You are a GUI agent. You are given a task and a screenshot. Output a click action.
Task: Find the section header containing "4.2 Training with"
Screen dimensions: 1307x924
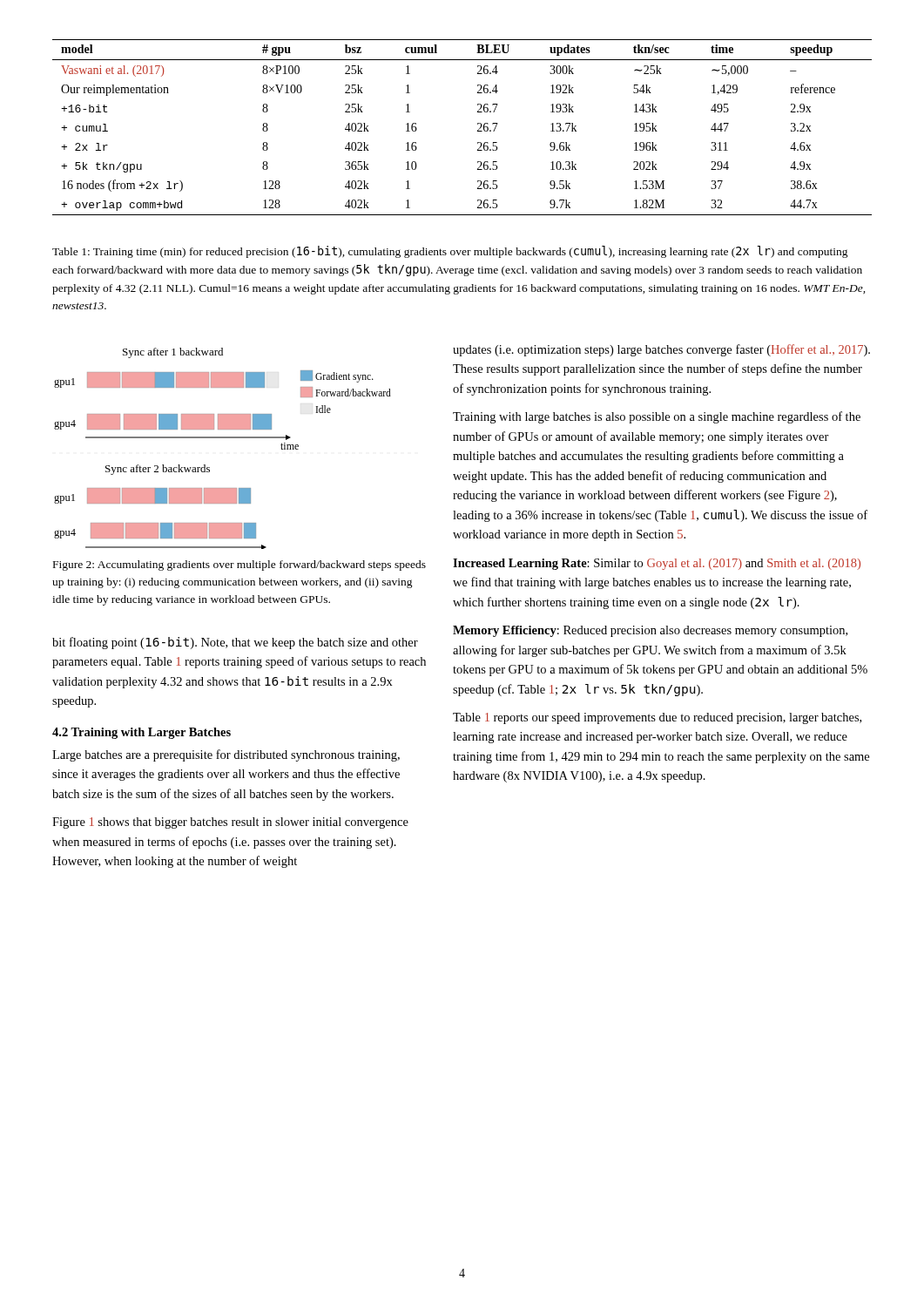coord(142,732)
